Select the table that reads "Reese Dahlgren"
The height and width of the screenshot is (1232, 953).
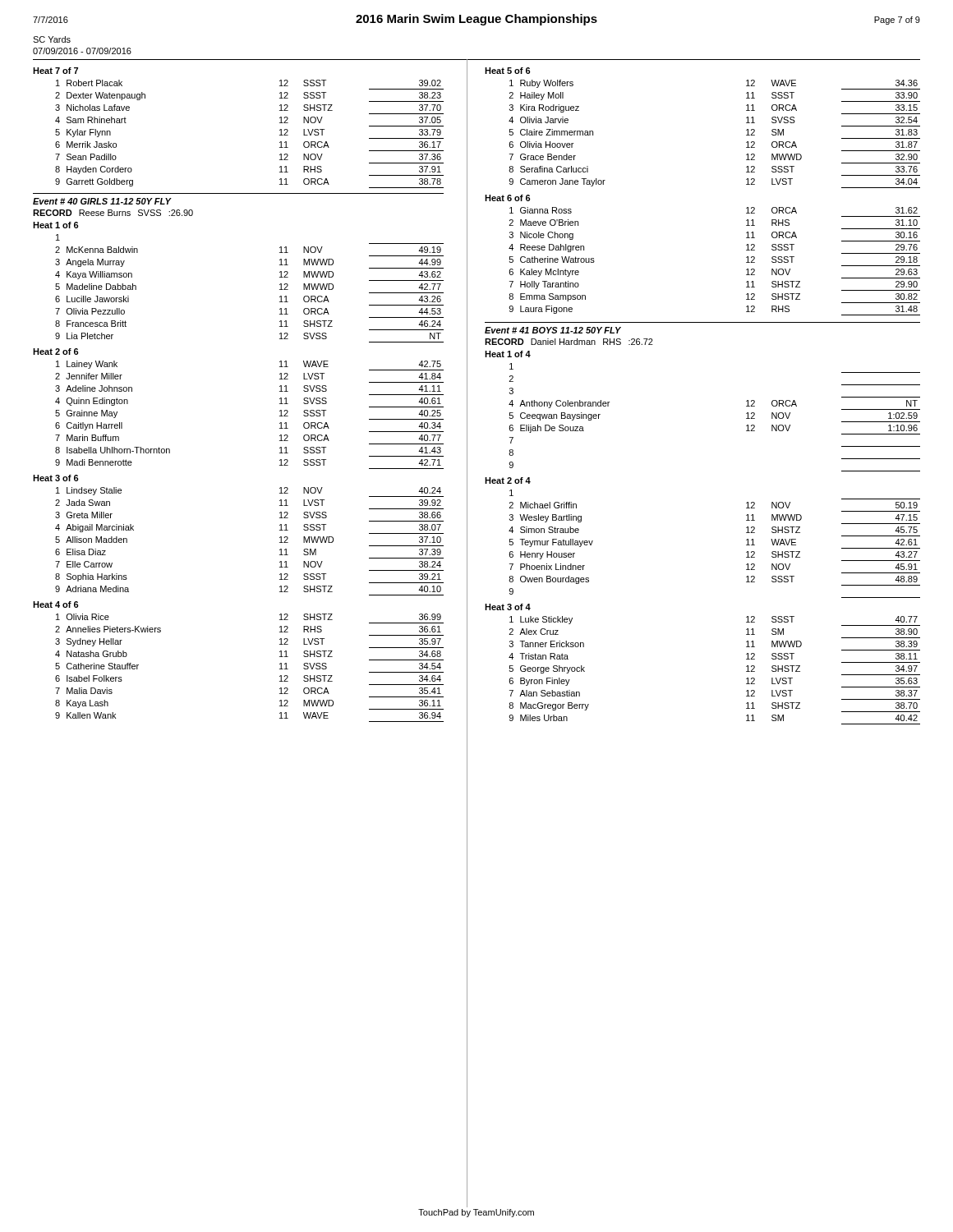coord(702,254)
